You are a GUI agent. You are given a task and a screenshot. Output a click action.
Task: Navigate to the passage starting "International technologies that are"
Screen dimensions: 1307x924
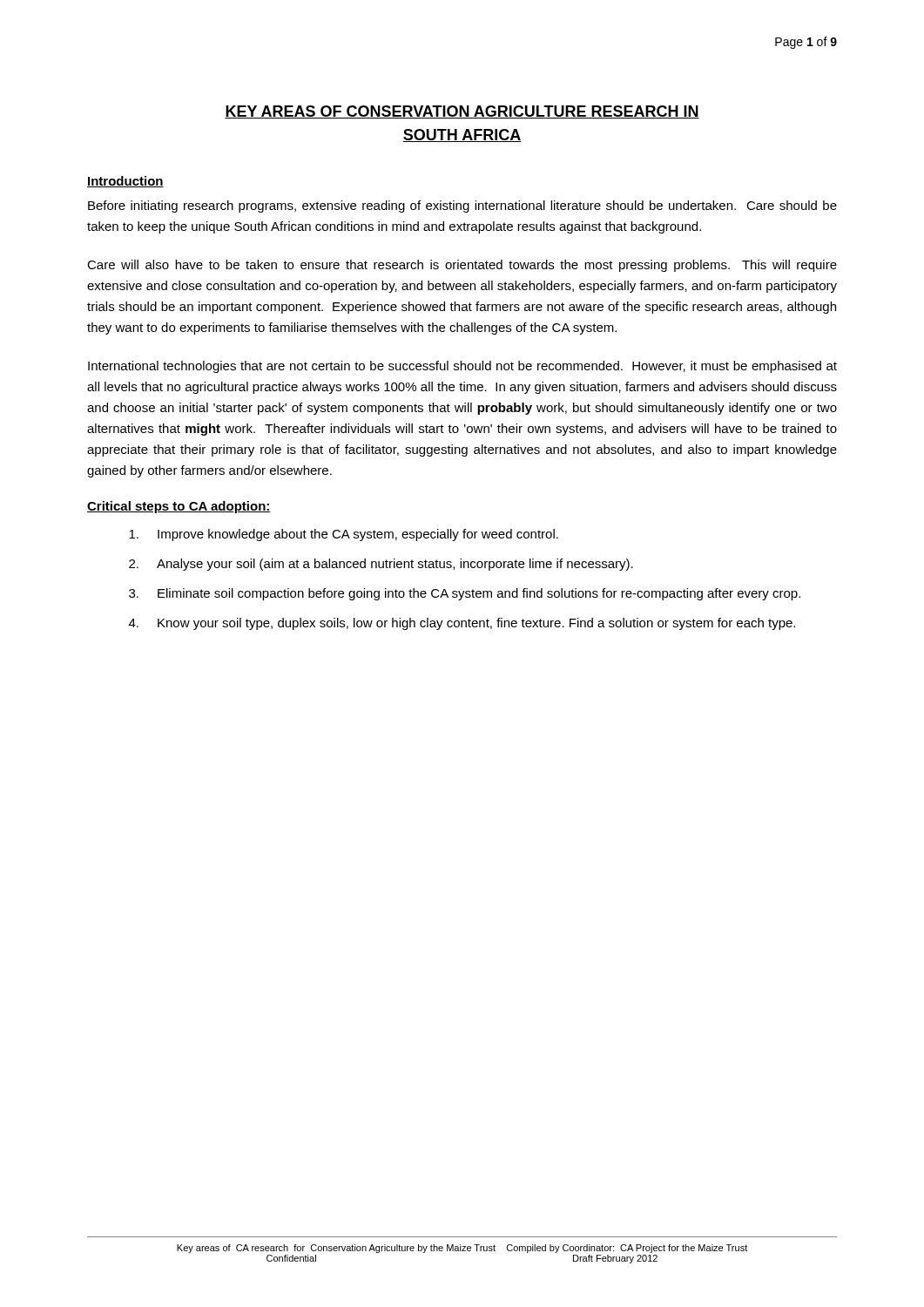[x=462, y=418]
